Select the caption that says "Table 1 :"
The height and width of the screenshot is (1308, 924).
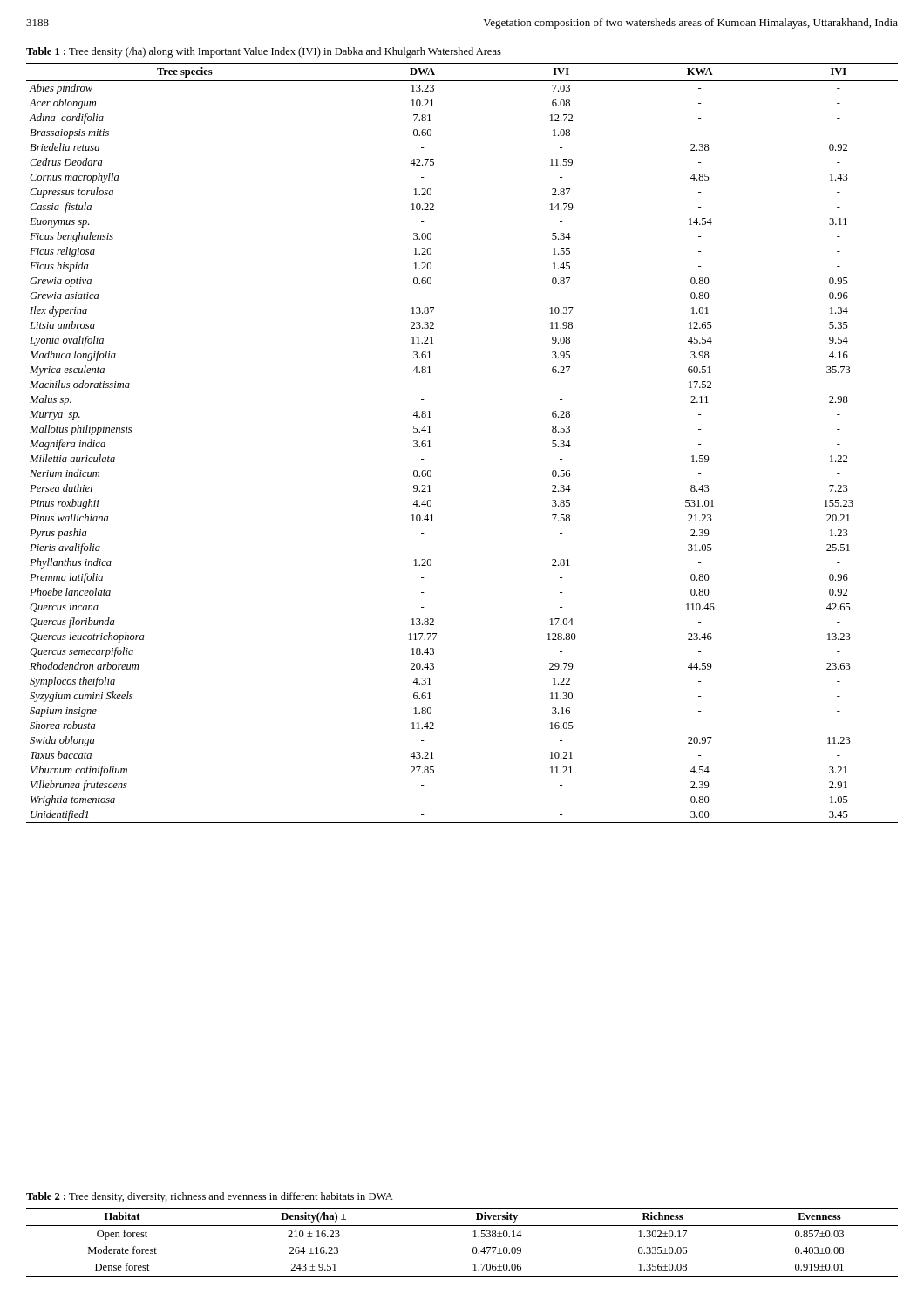[x=264, y=51]
